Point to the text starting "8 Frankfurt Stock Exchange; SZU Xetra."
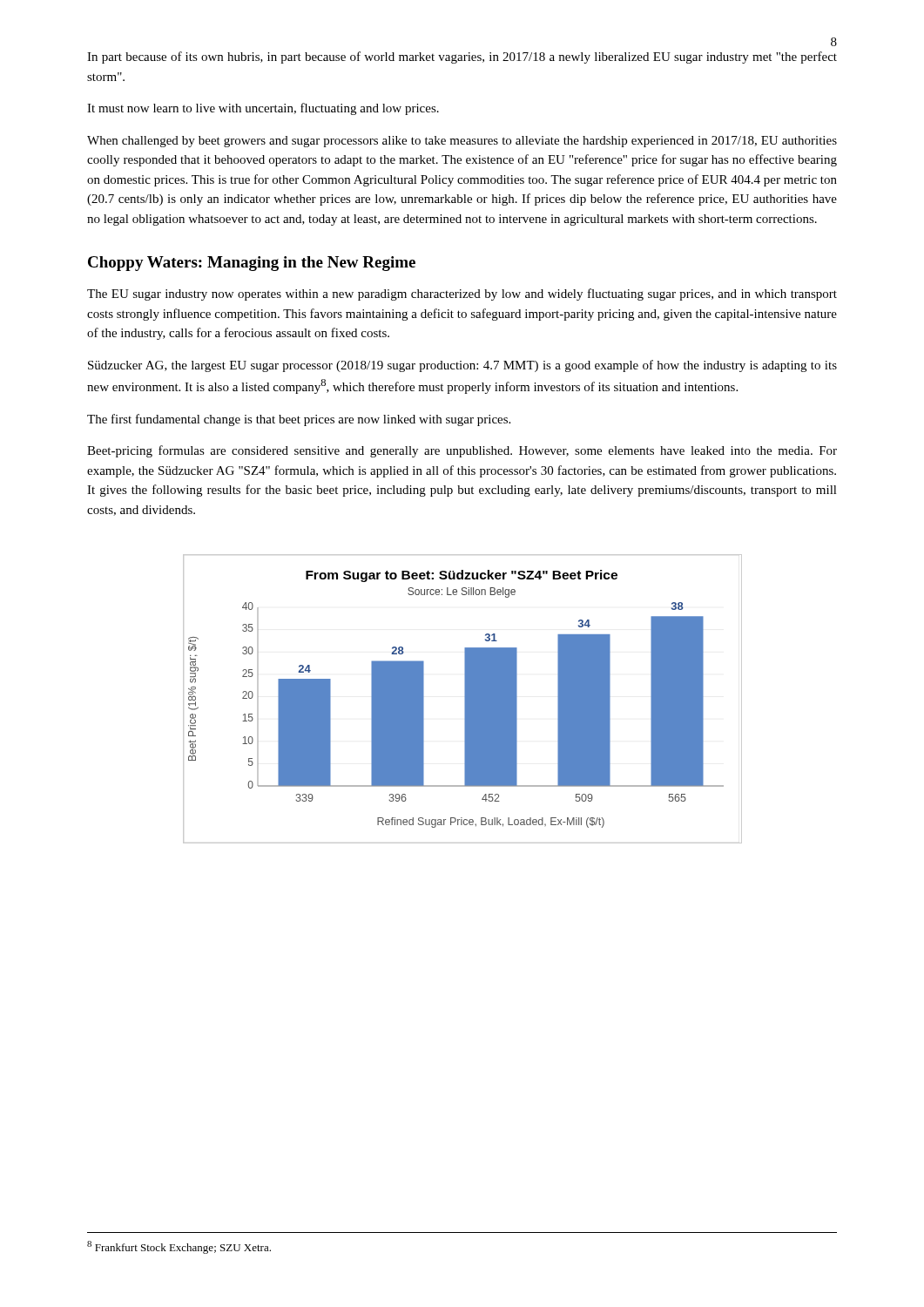 179,1246
